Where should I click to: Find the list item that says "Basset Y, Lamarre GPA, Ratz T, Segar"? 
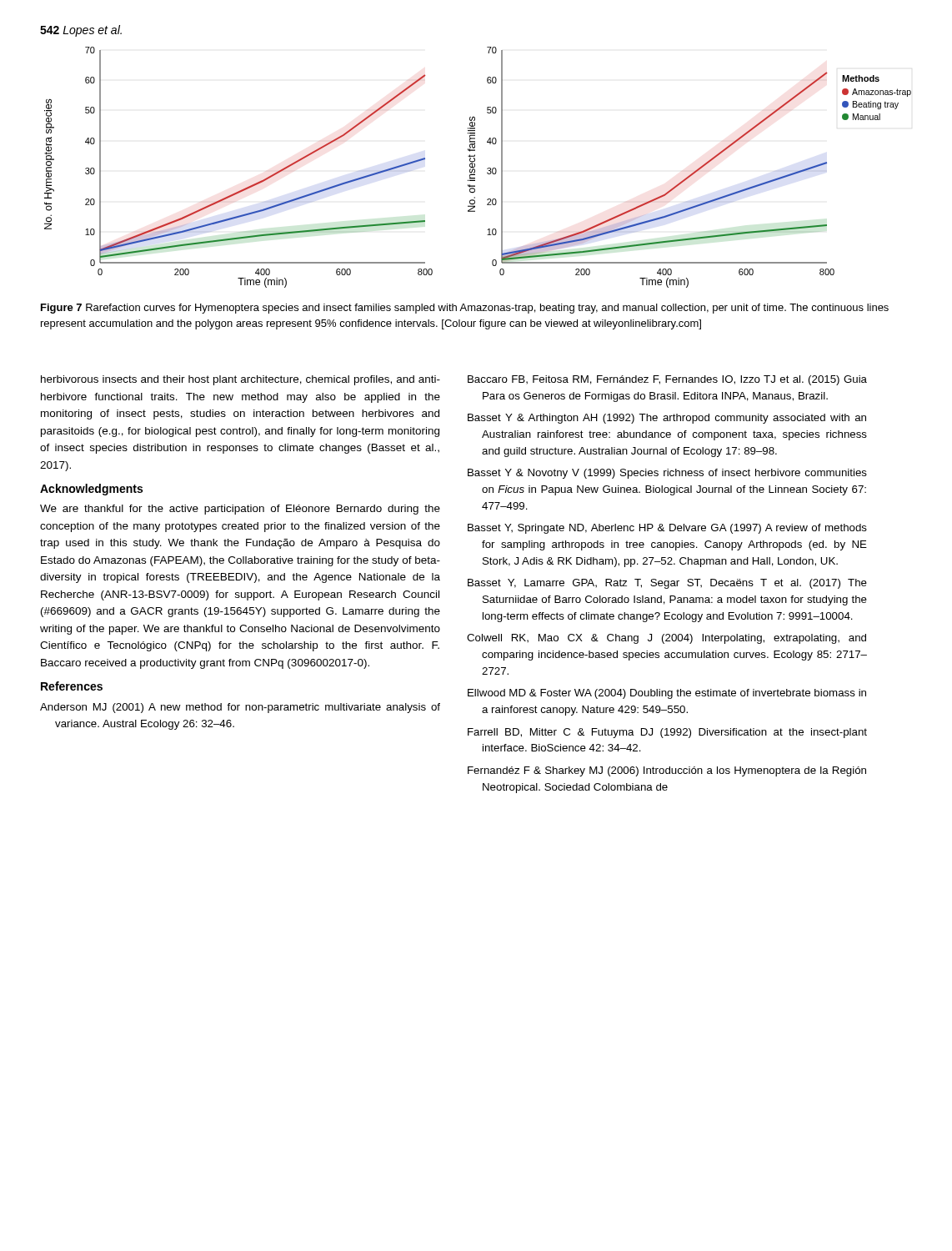point(667,599)
